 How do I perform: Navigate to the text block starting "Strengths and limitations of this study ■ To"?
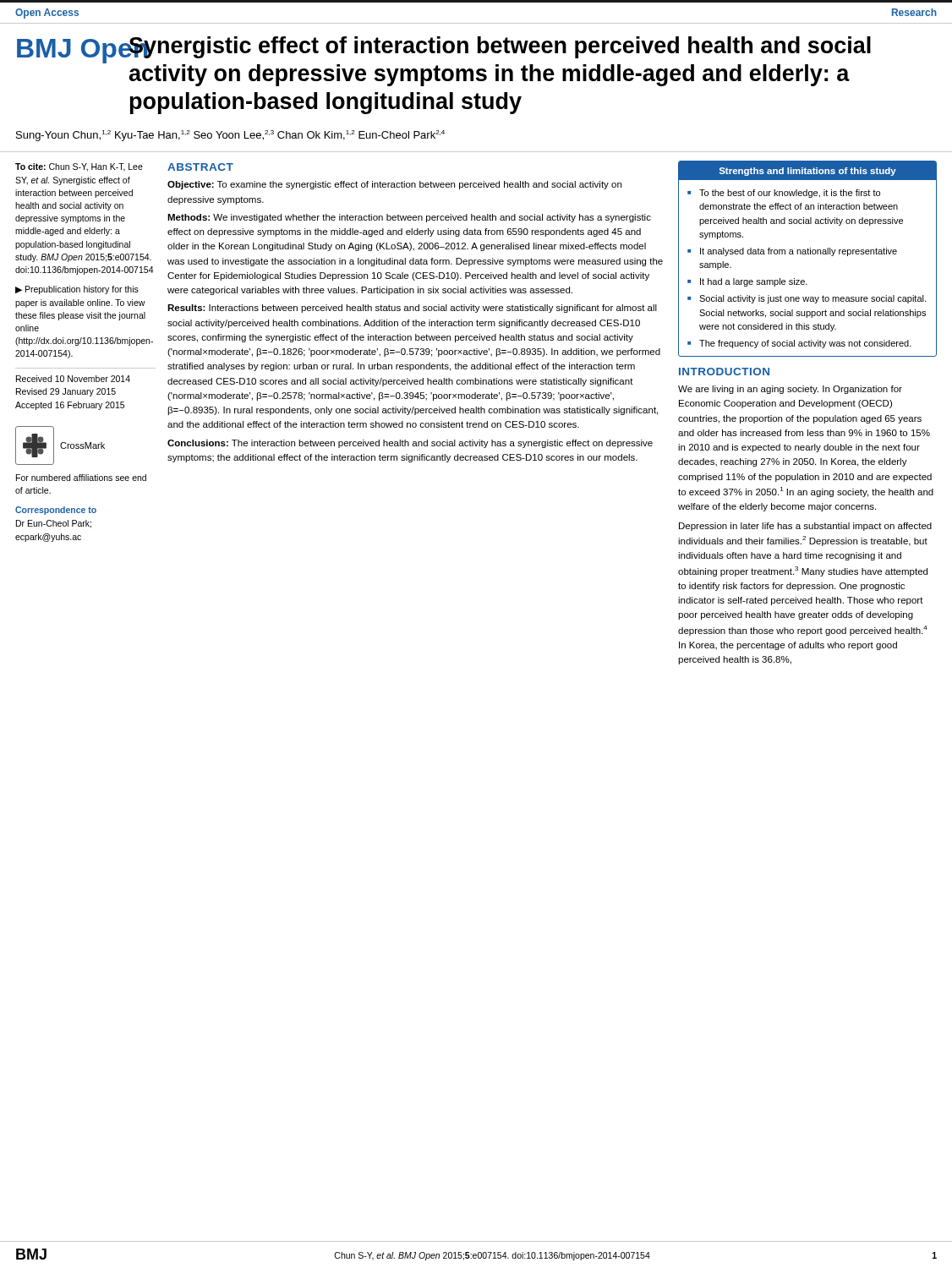(807, 259)
